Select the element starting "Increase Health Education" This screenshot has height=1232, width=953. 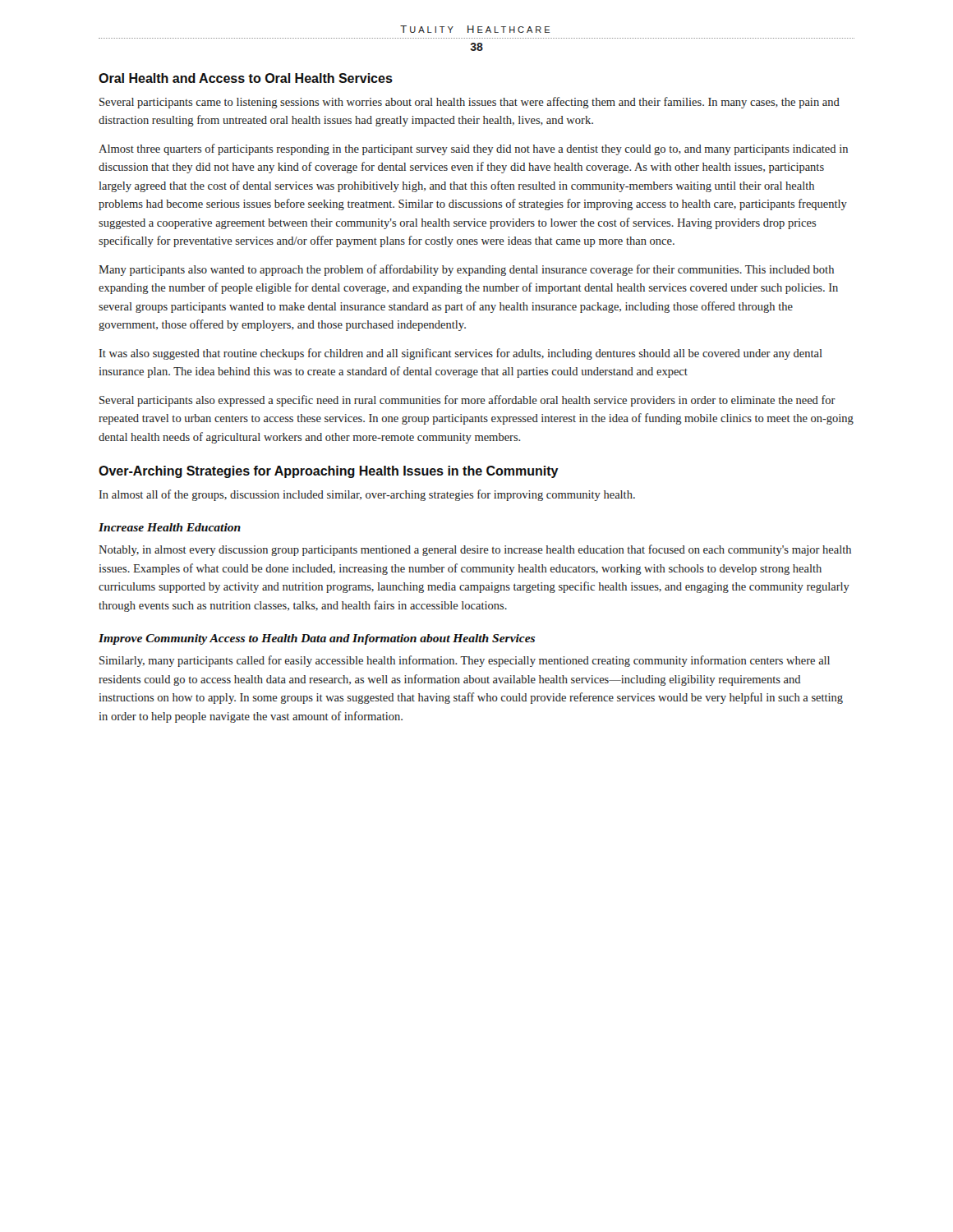pos(170,527)
